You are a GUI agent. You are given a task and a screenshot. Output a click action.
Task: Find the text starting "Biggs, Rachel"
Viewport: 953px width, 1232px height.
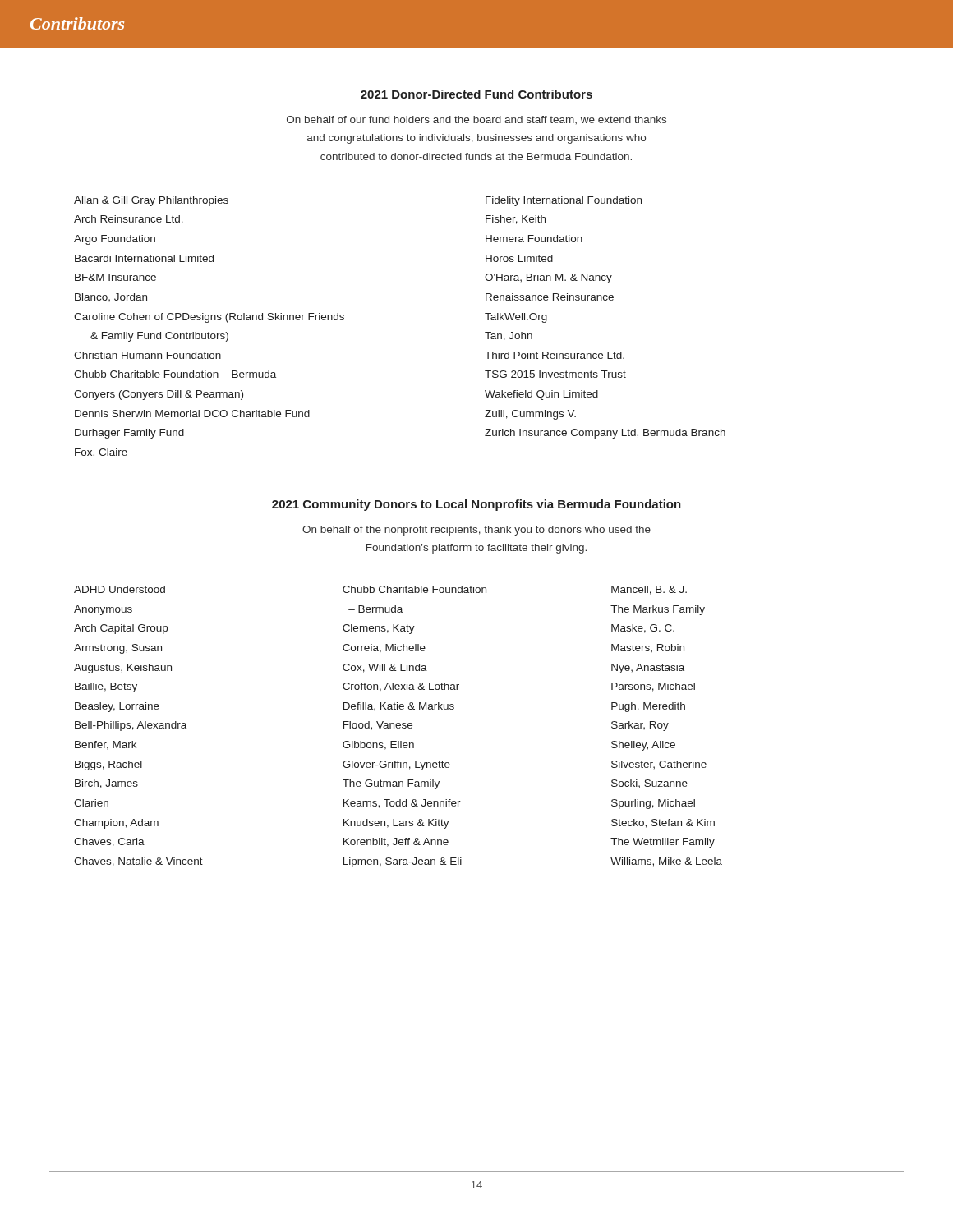[x=108, y=764]
